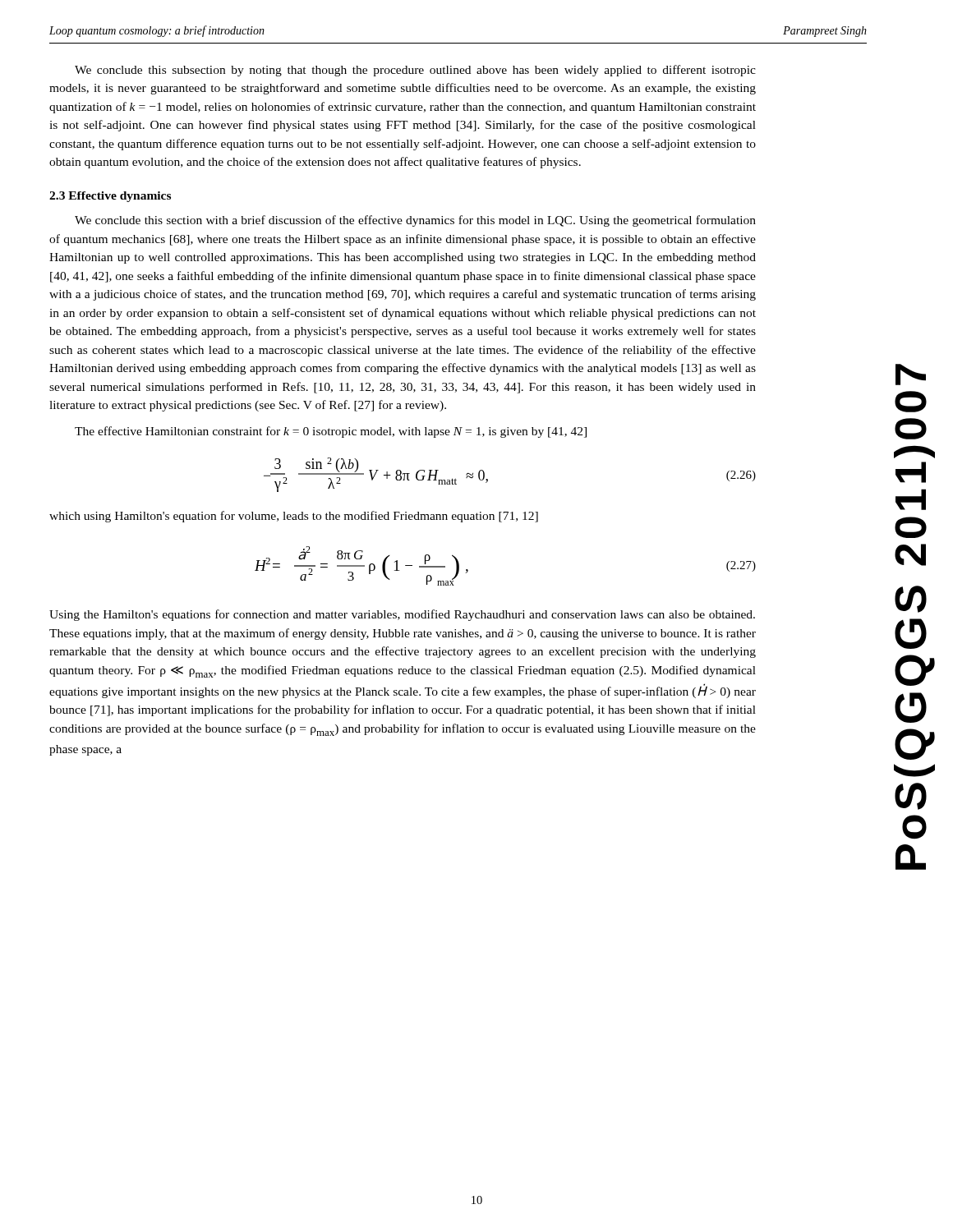Click on the element starting "− 3 γ"
Screen dimensions: 1232x953
coord(331,474)
